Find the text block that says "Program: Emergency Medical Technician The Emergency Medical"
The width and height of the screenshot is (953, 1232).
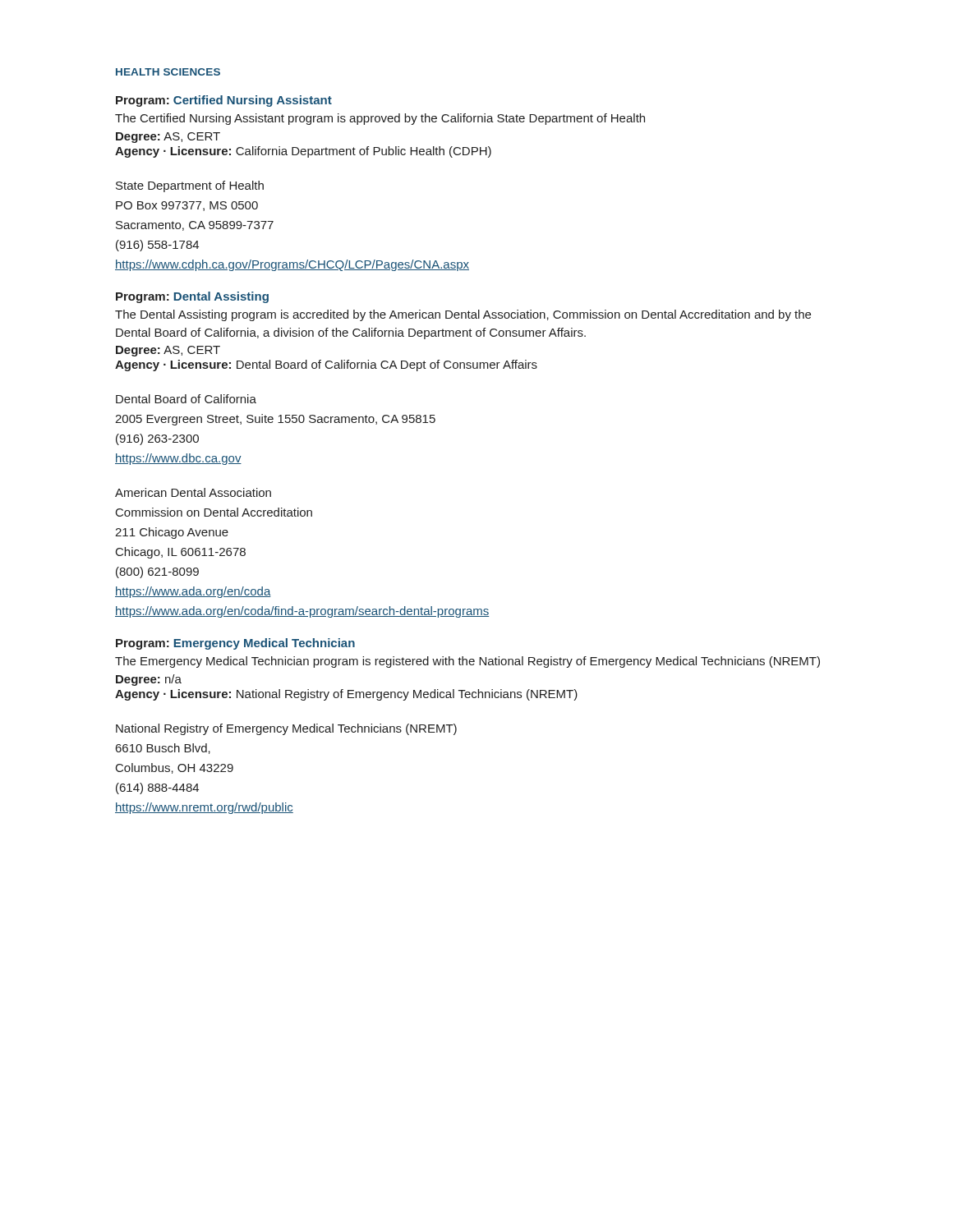coord(476,668)
